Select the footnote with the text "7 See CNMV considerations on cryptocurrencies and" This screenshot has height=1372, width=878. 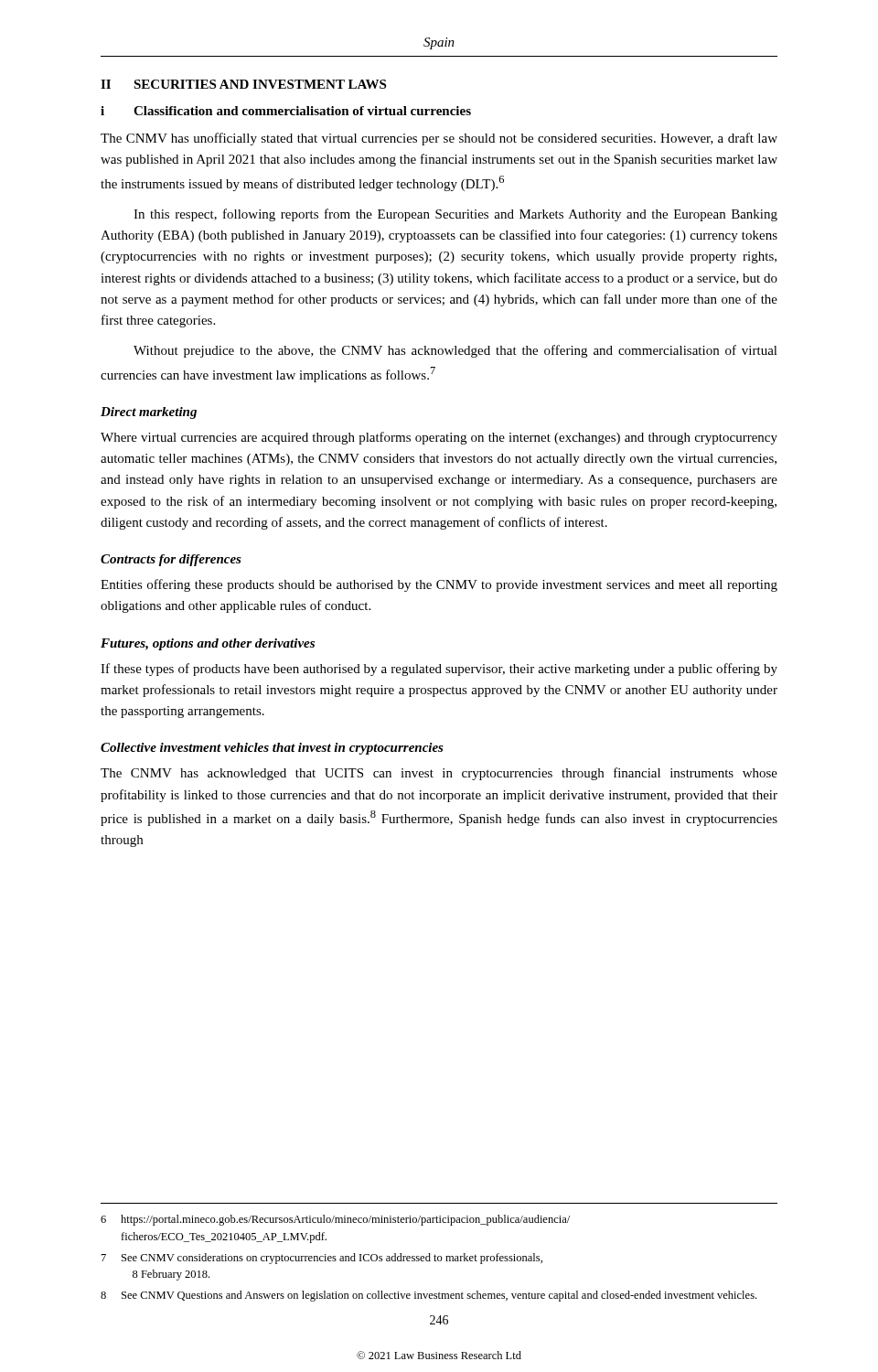click(439, 1266)
